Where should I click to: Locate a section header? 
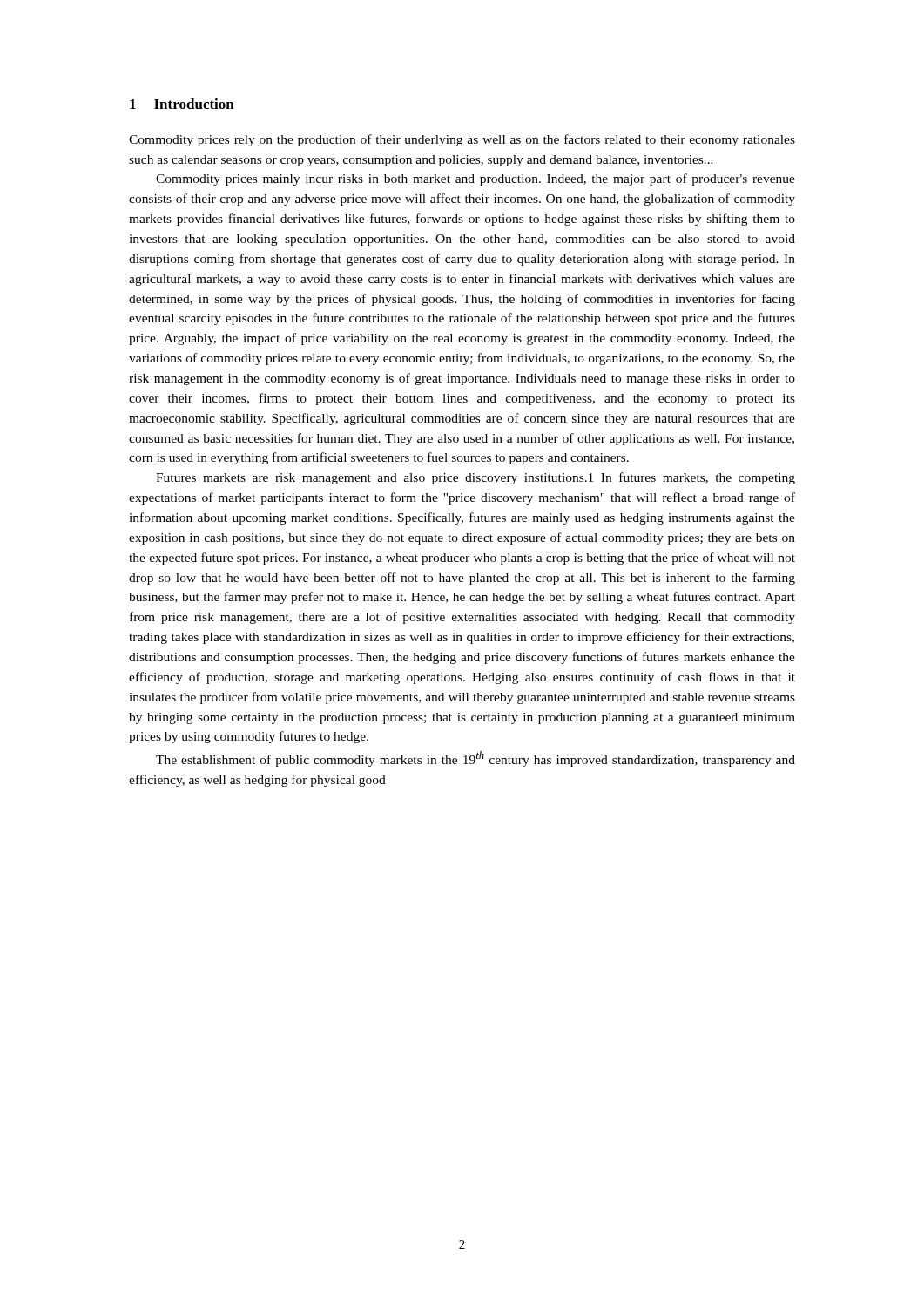(181, 105)
